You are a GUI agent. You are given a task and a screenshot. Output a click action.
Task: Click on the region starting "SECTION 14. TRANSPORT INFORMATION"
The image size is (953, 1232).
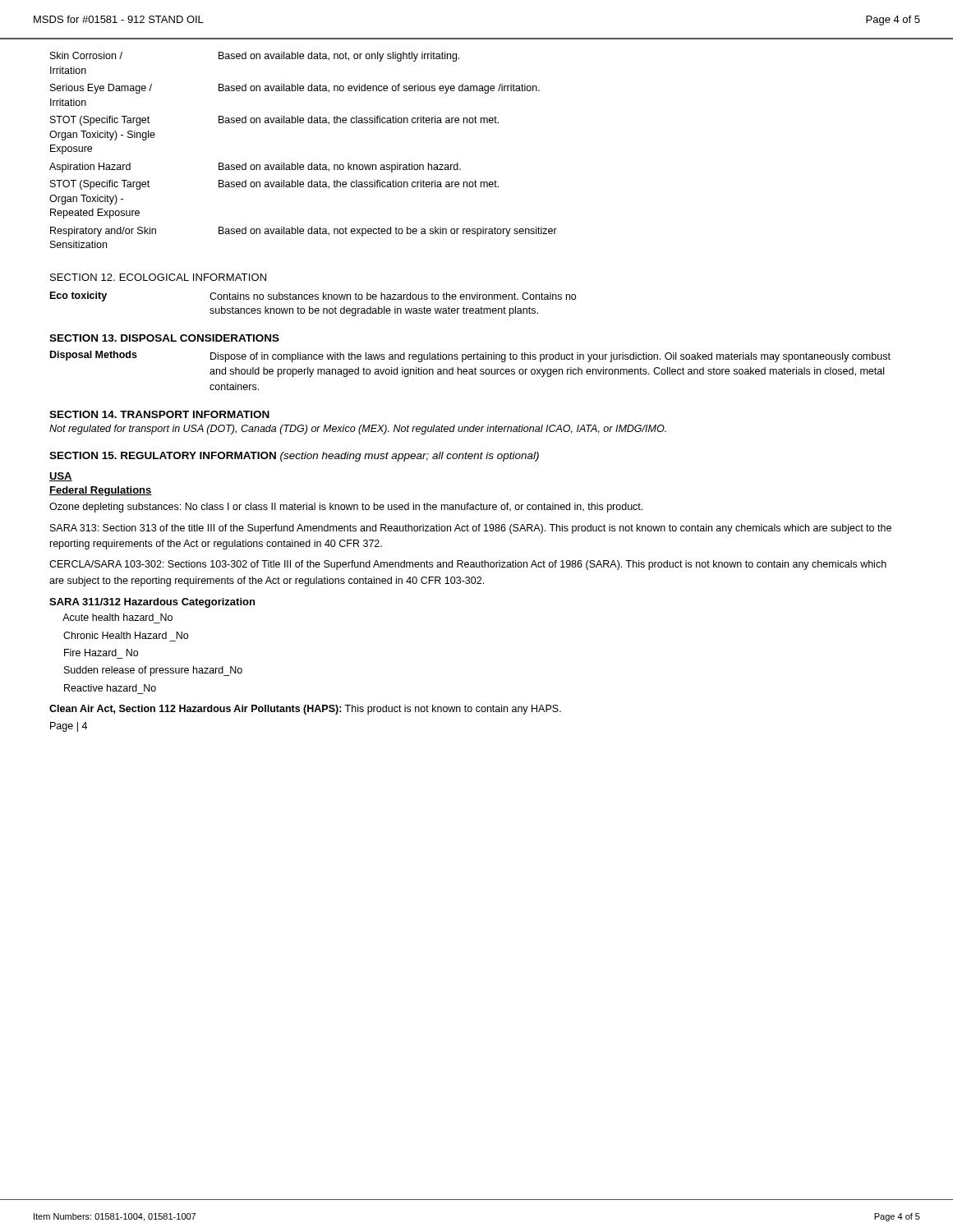[x=159, y=414]
